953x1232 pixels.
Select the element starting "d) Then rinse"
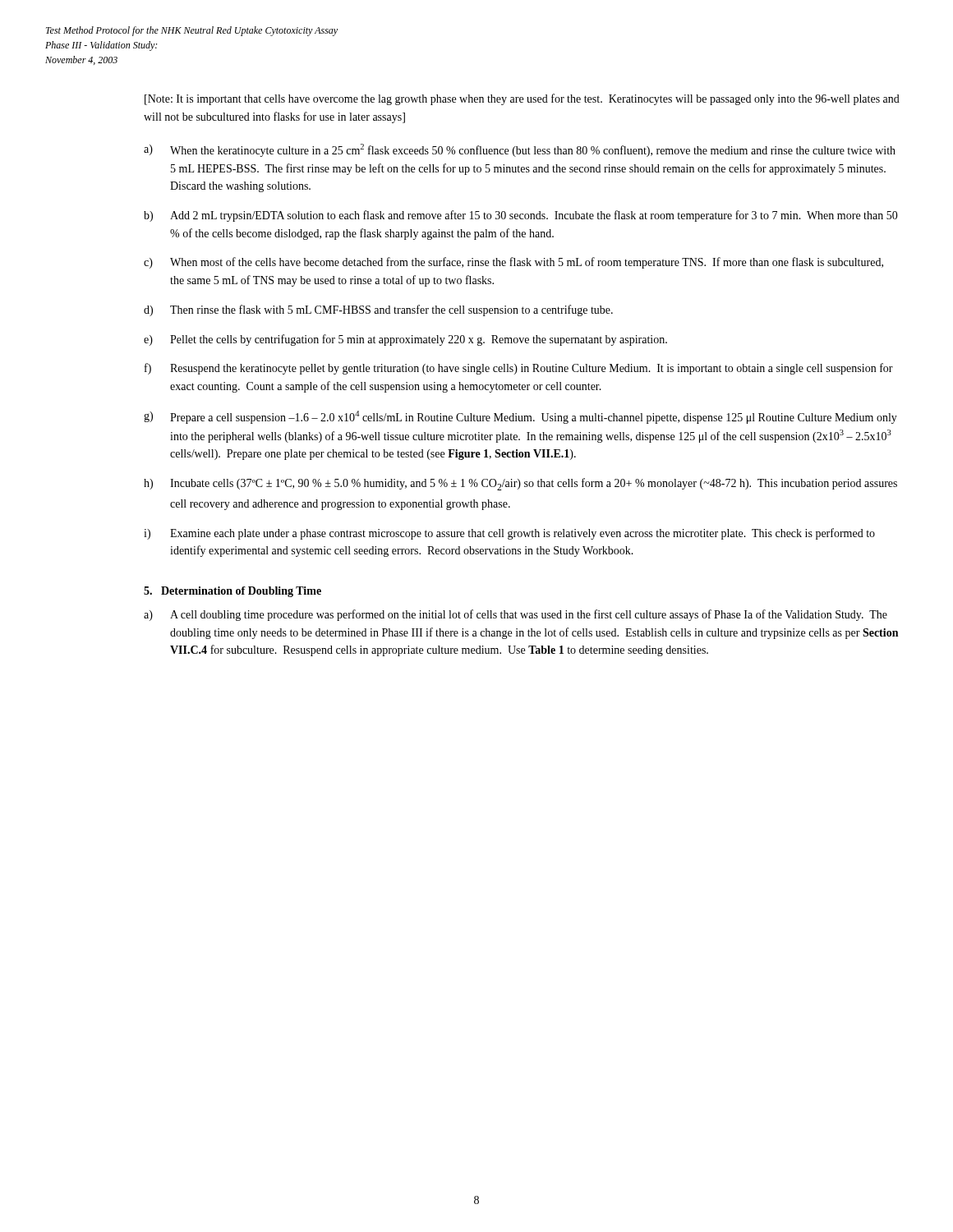(x=522, y=310)
